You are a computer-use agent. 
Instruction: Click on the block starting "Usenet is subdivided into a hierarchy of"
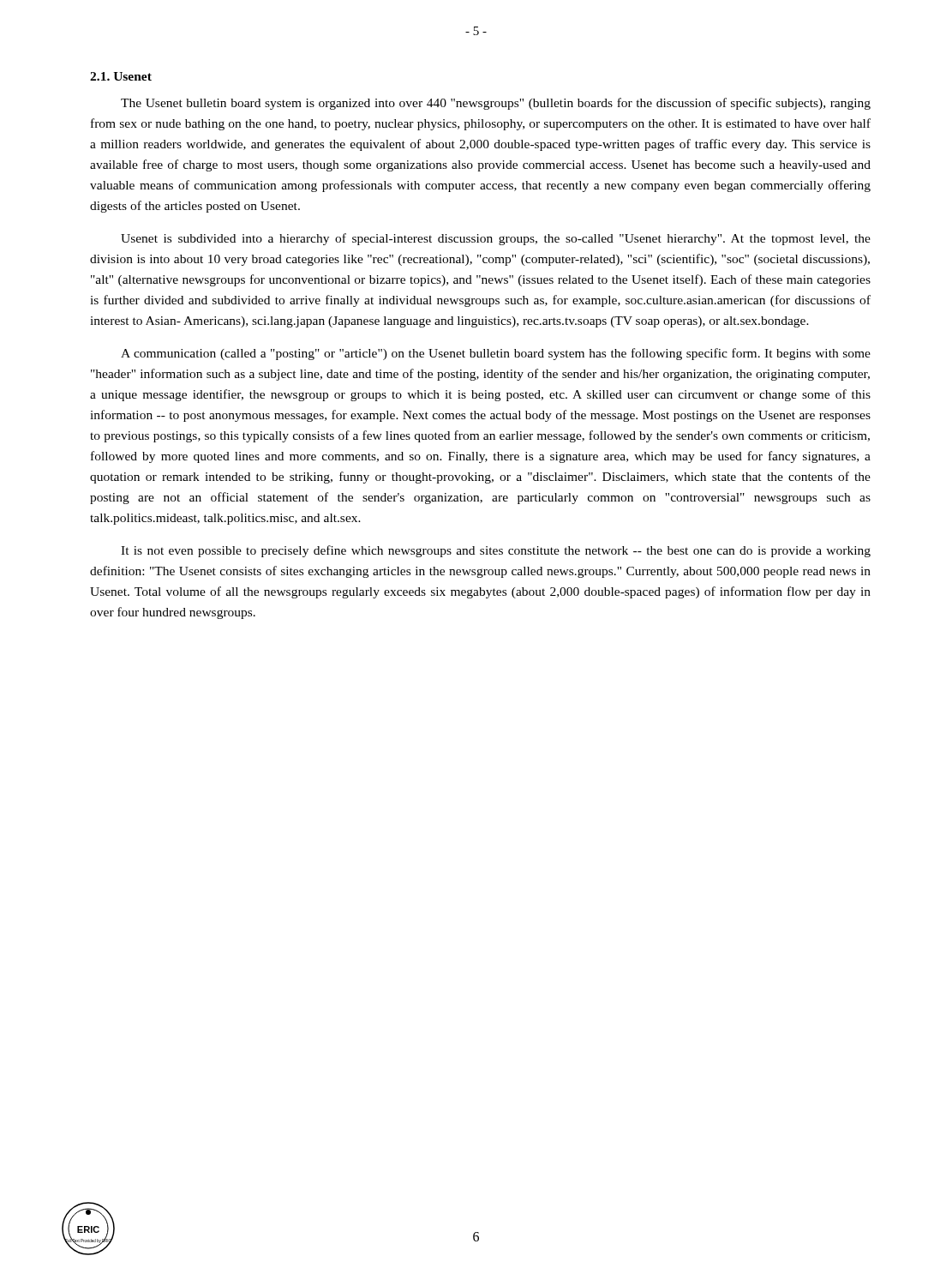pos(480,279)
